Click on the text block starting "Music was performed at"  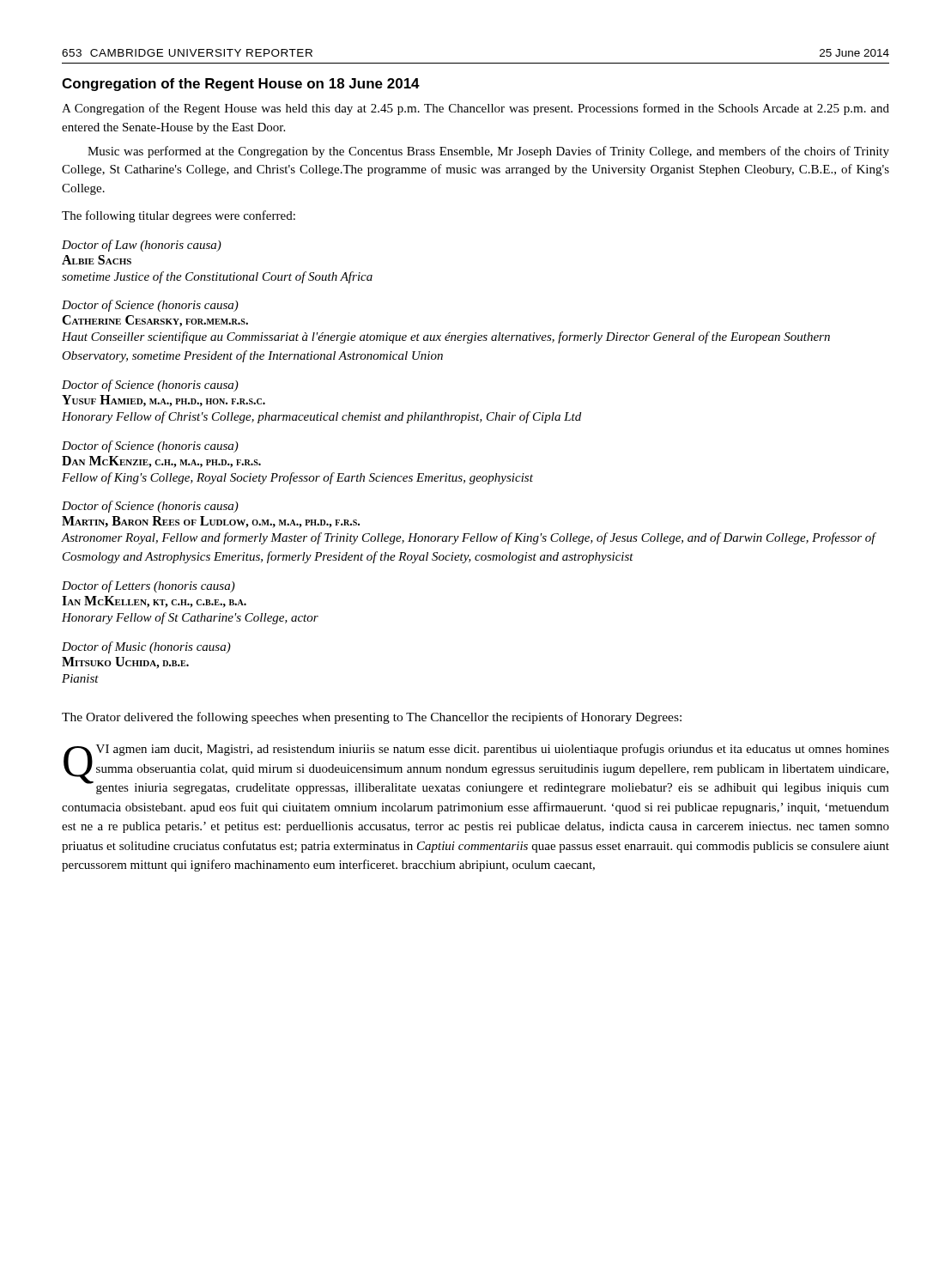476,169
